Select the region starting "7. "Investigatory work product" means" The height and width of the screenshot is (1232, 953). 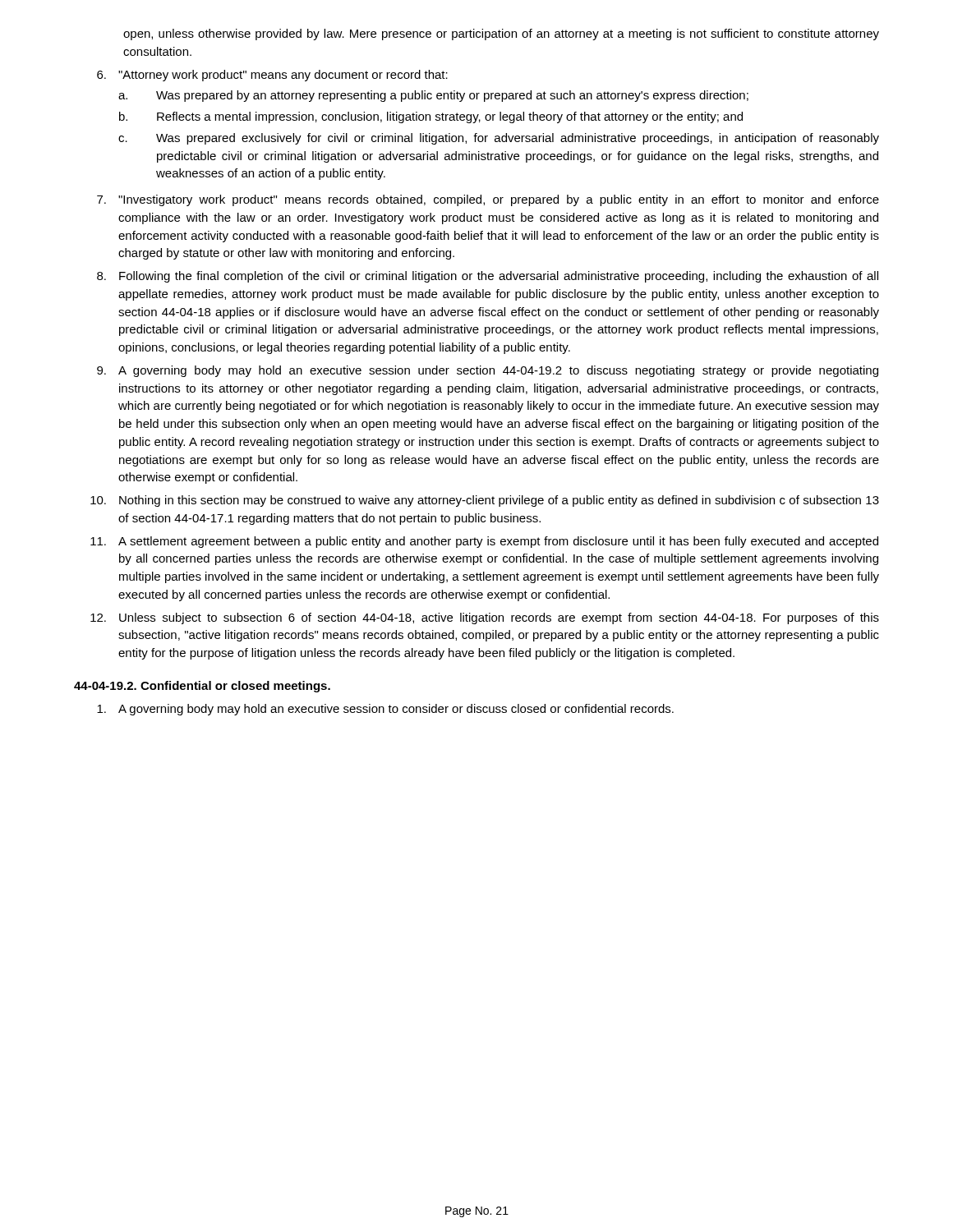(476, 226)
